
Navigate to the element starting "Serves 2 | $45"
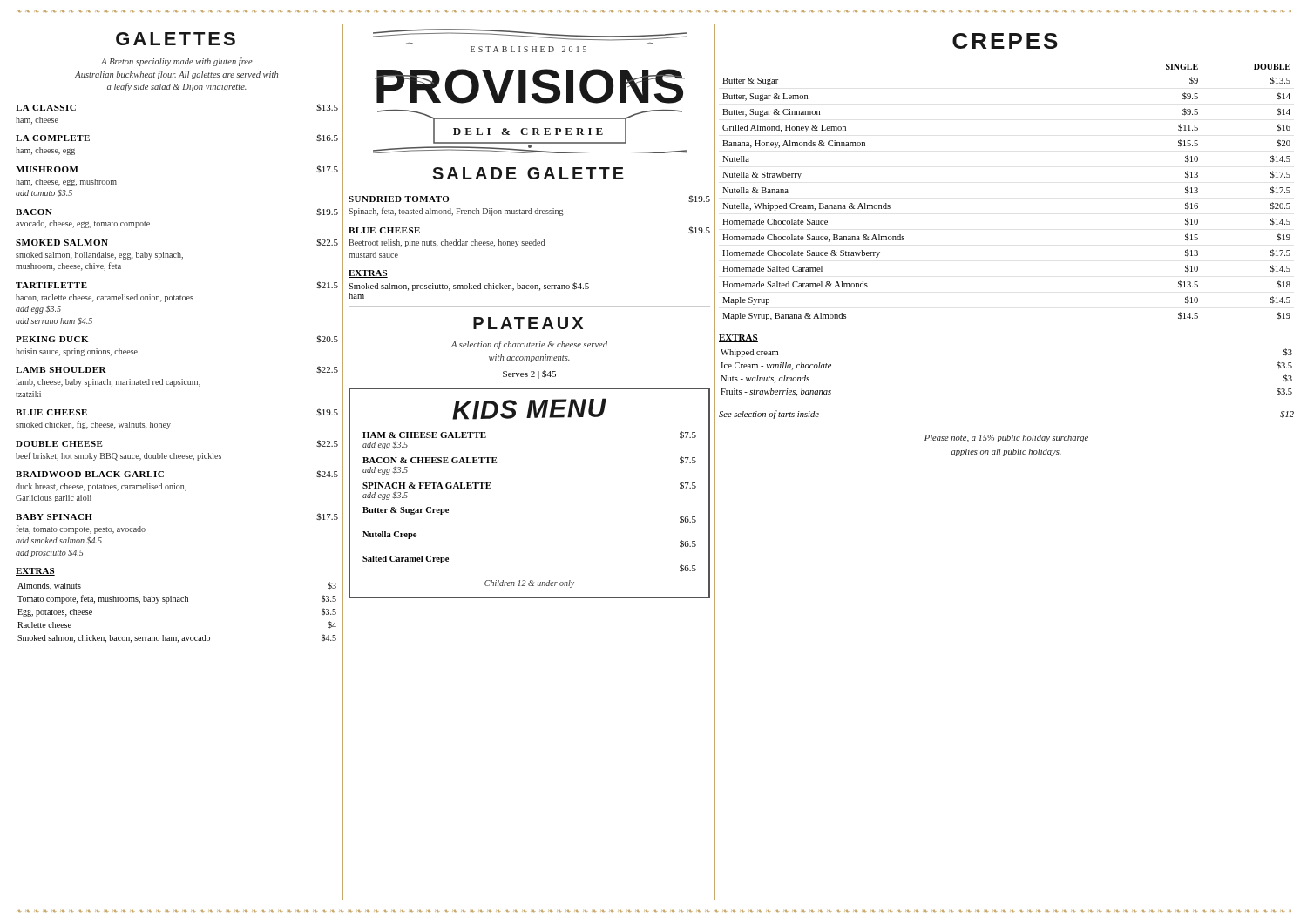(x=529, y=373)
